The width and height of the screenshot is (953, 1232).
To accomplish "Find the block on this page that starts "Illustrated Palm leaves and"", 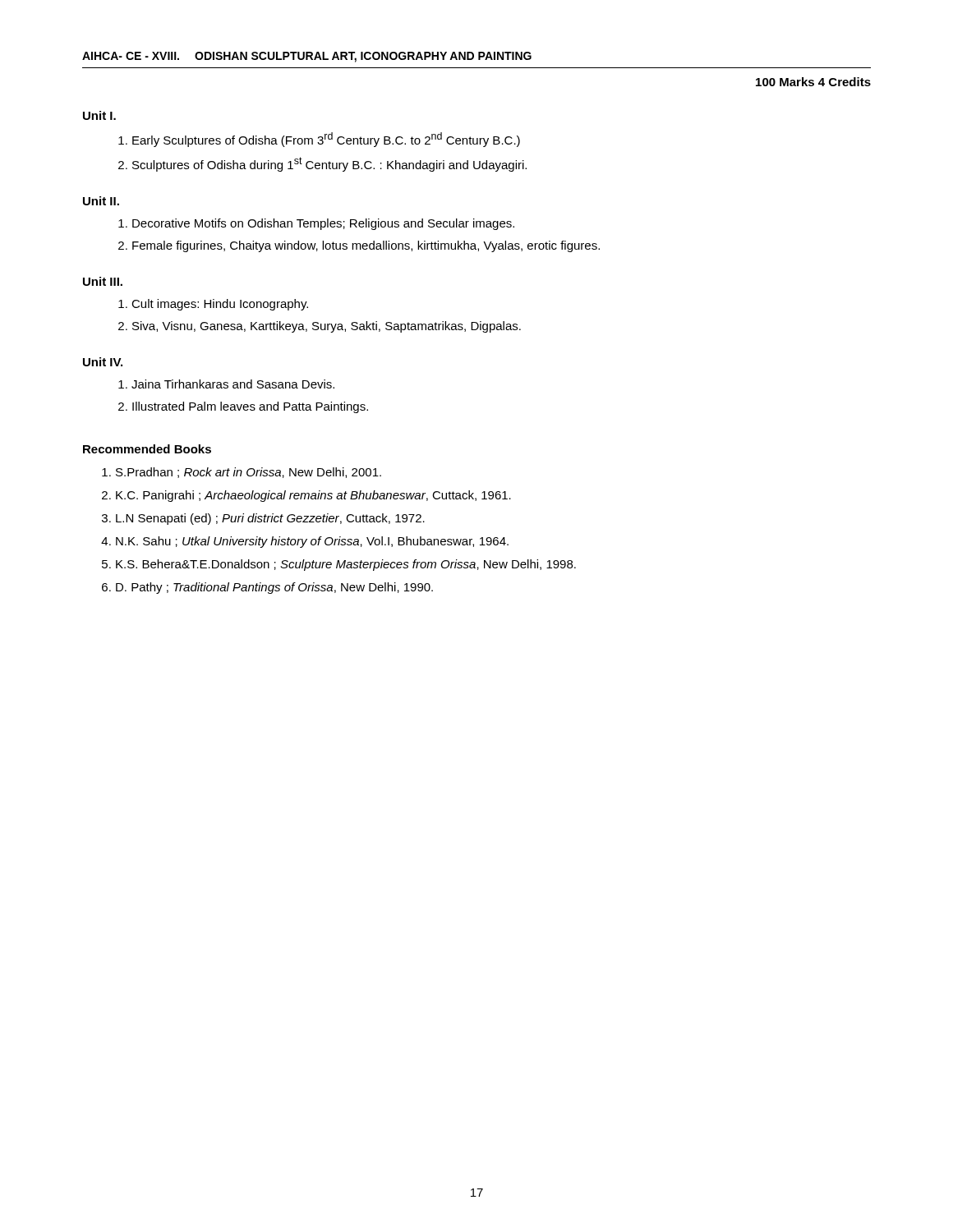I will coord(250,406).
